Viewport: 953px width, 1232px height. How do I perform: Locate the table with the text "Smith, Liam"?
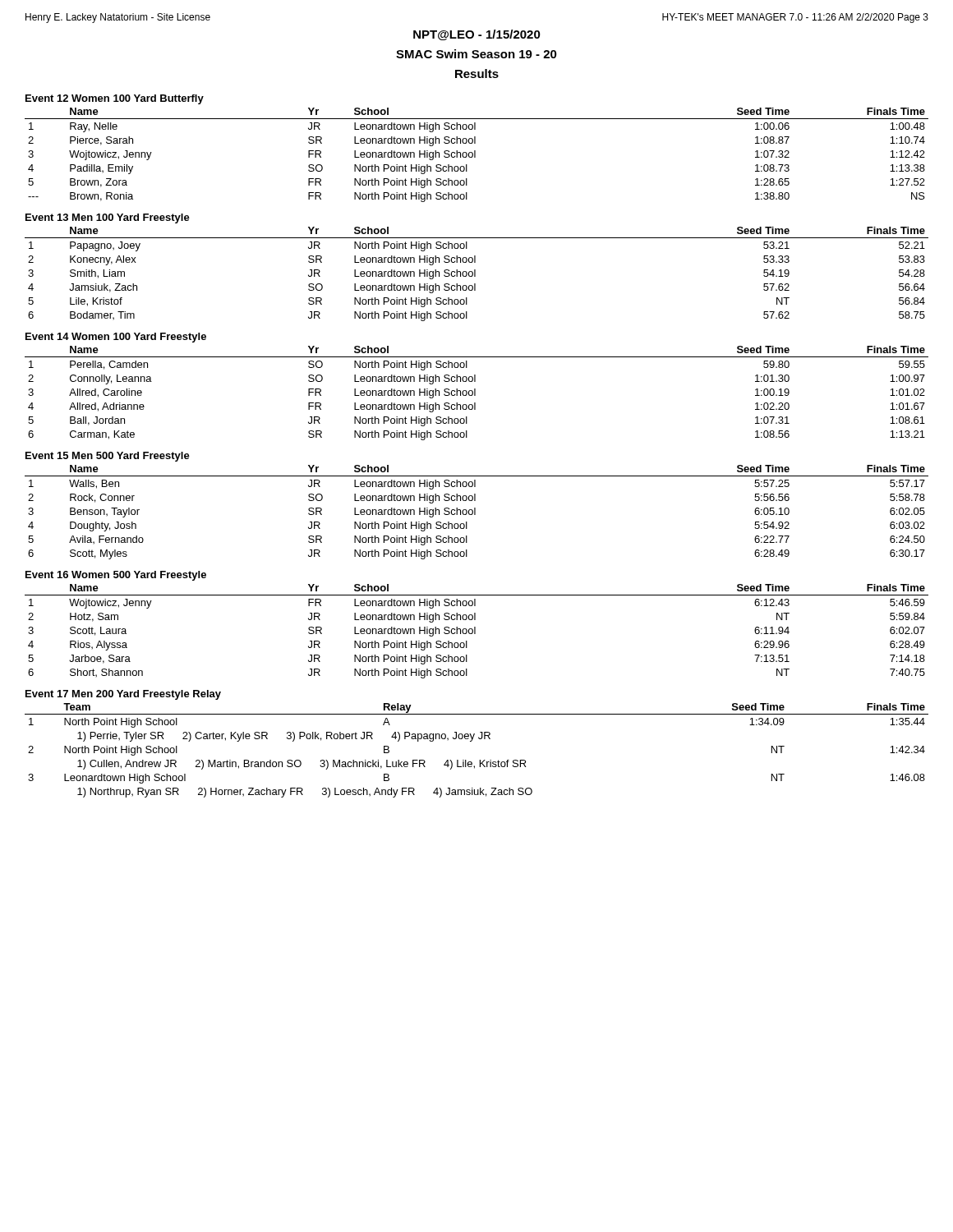tap(476, 273)
